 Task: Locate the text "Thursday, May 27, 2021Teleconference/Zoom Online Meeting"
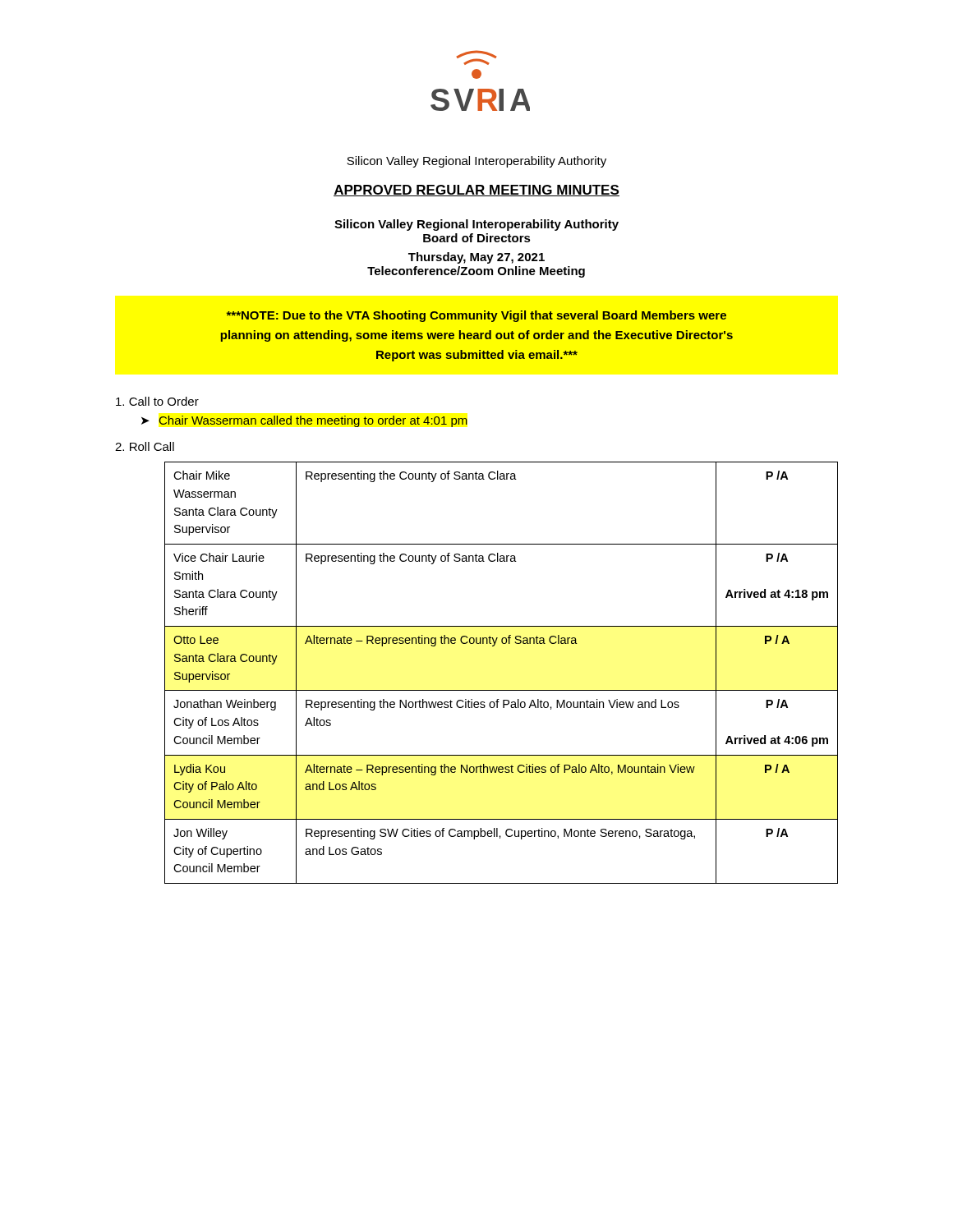476,264
